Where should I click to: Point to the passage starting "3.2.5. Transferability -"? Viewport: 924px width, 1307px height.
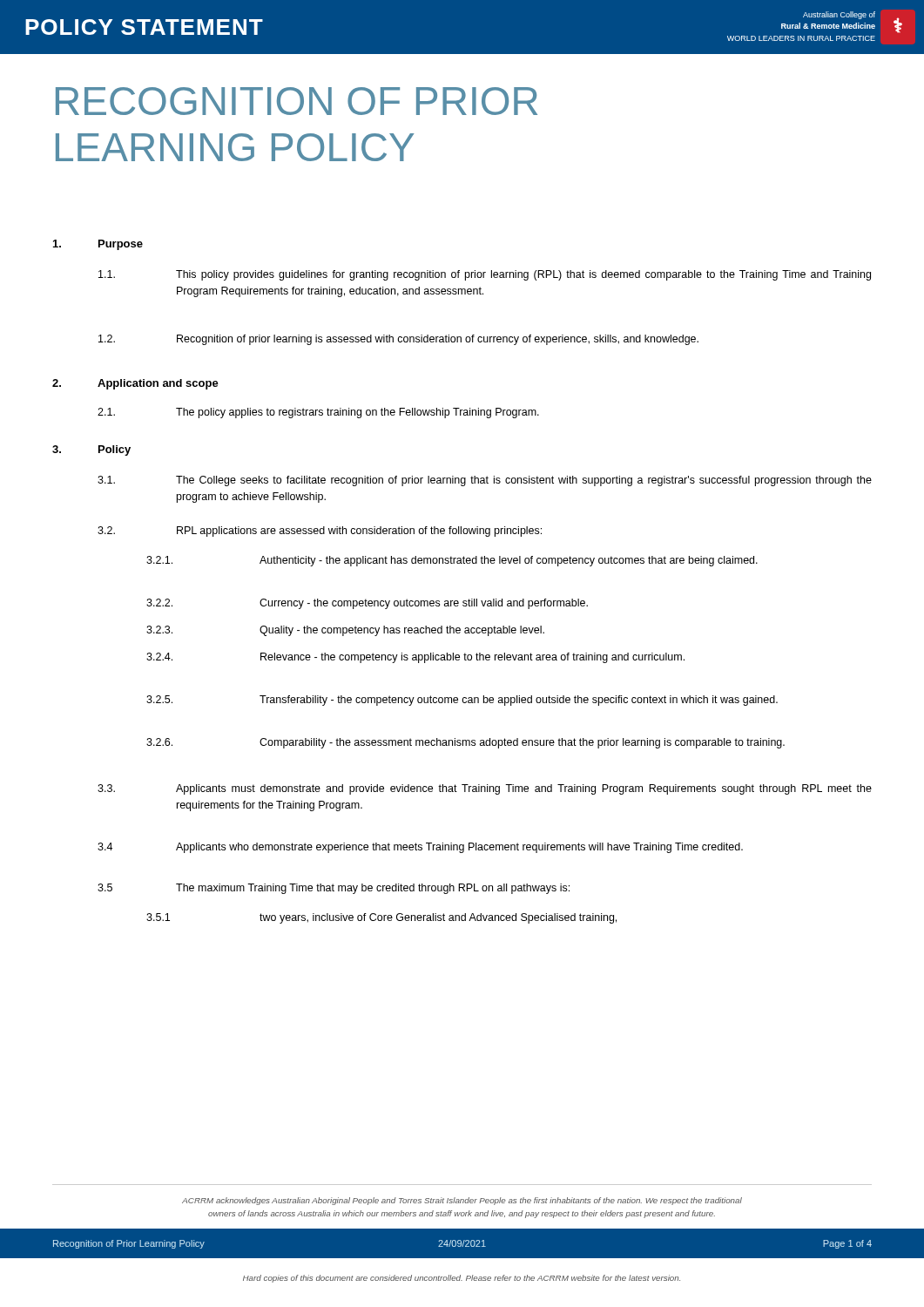pos(462,700)
